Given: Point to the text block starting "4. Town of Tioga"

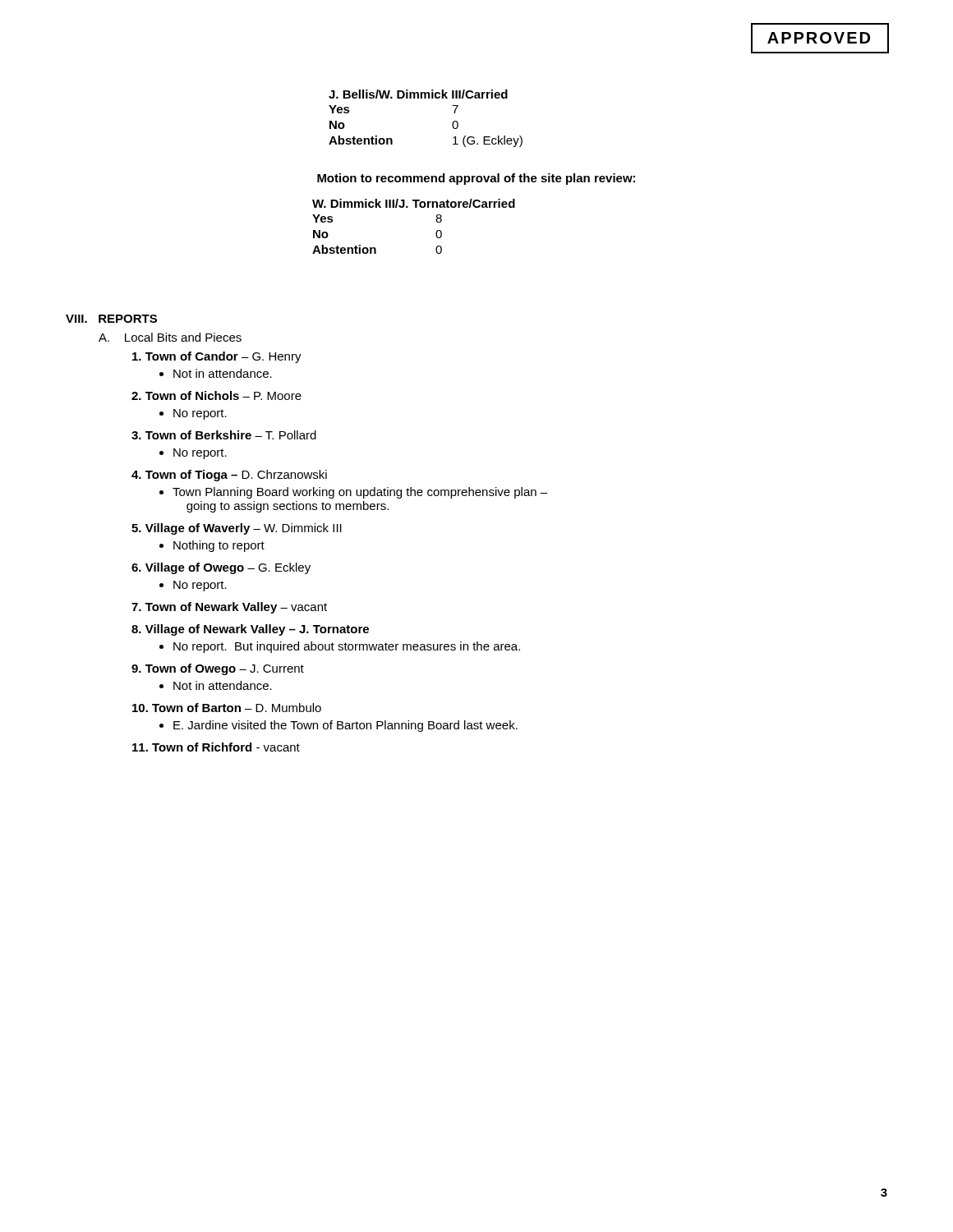Looking at the screenshot, I should pos(229,474).
